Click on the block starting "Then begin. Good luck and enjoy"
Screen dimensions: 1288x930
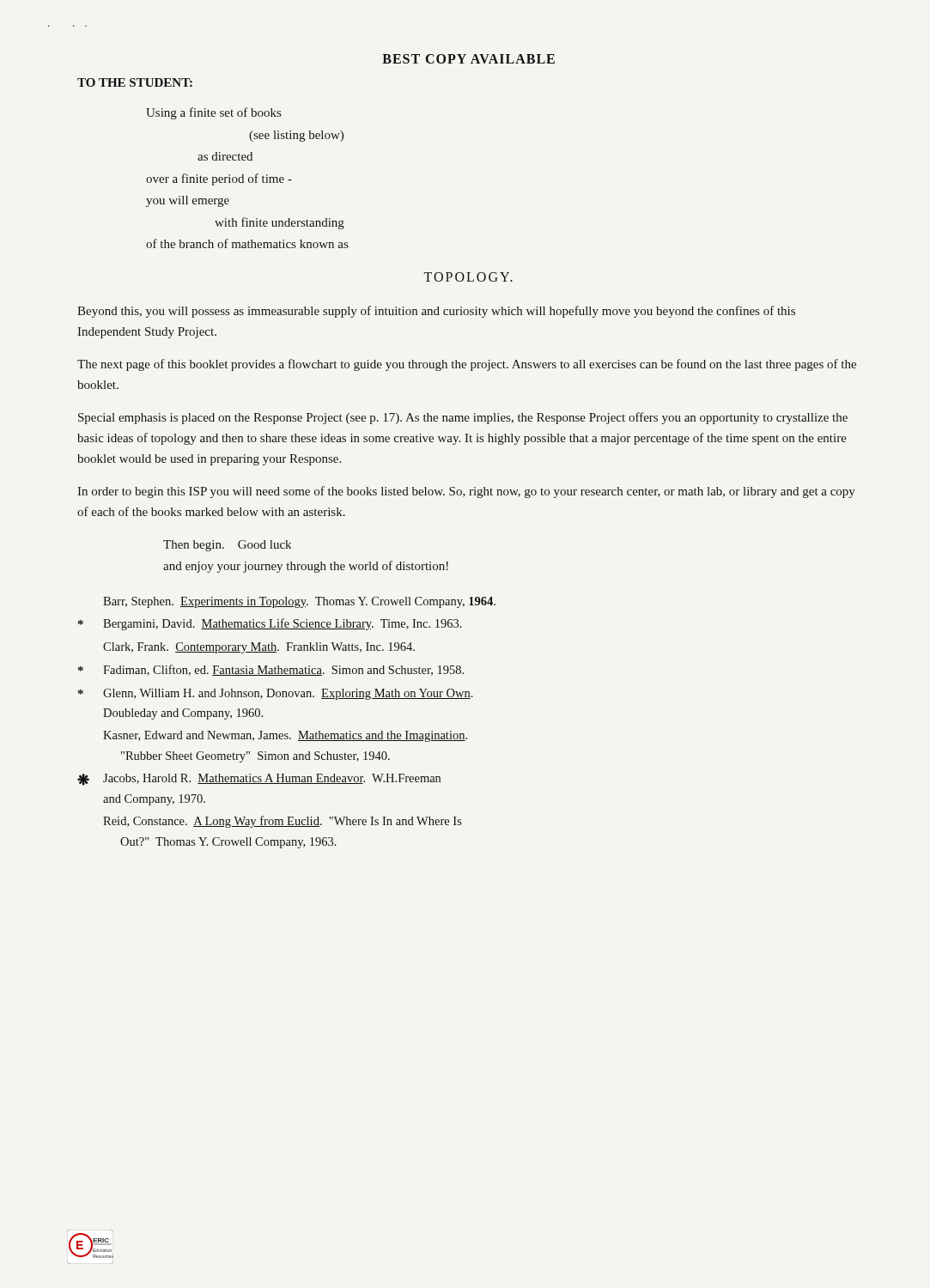click(306, 555)
